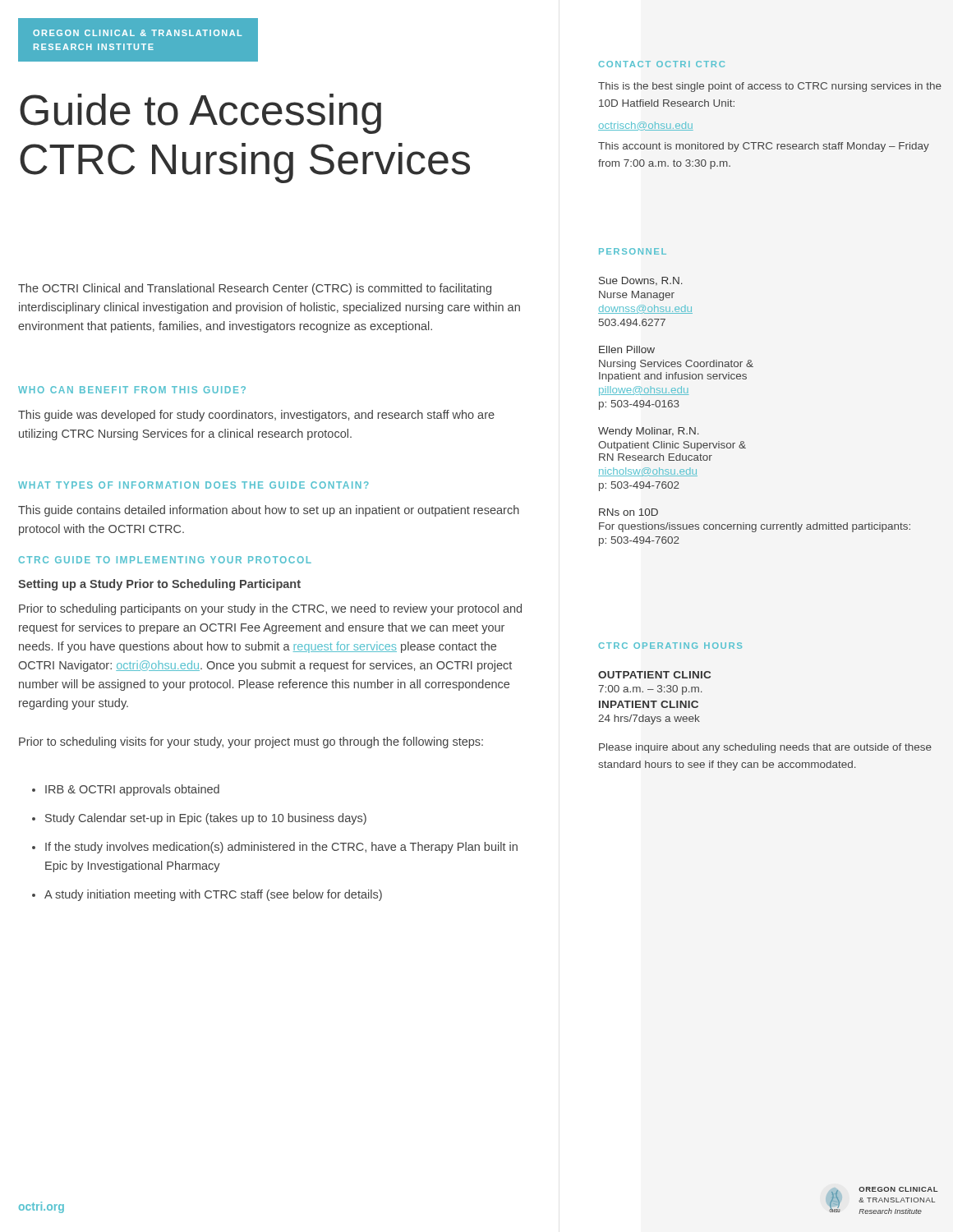Navigate to the region starting "A study initiation meeting with CTRC staff"
This screenshot has height=1232, width=953.
[213, 894]
